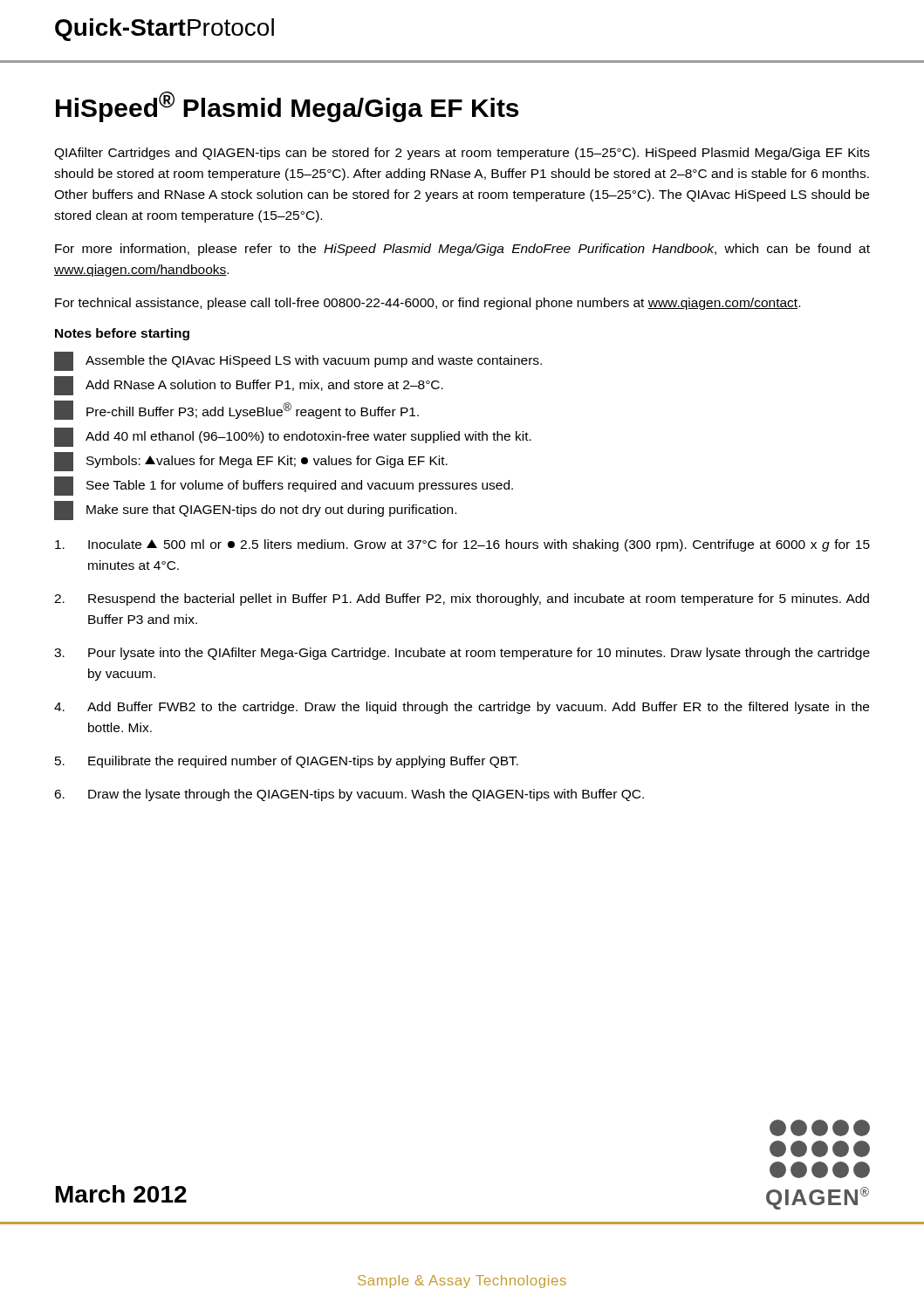
Task: Click on the passage starting "Make sure that"
Action: coord(462,509)
